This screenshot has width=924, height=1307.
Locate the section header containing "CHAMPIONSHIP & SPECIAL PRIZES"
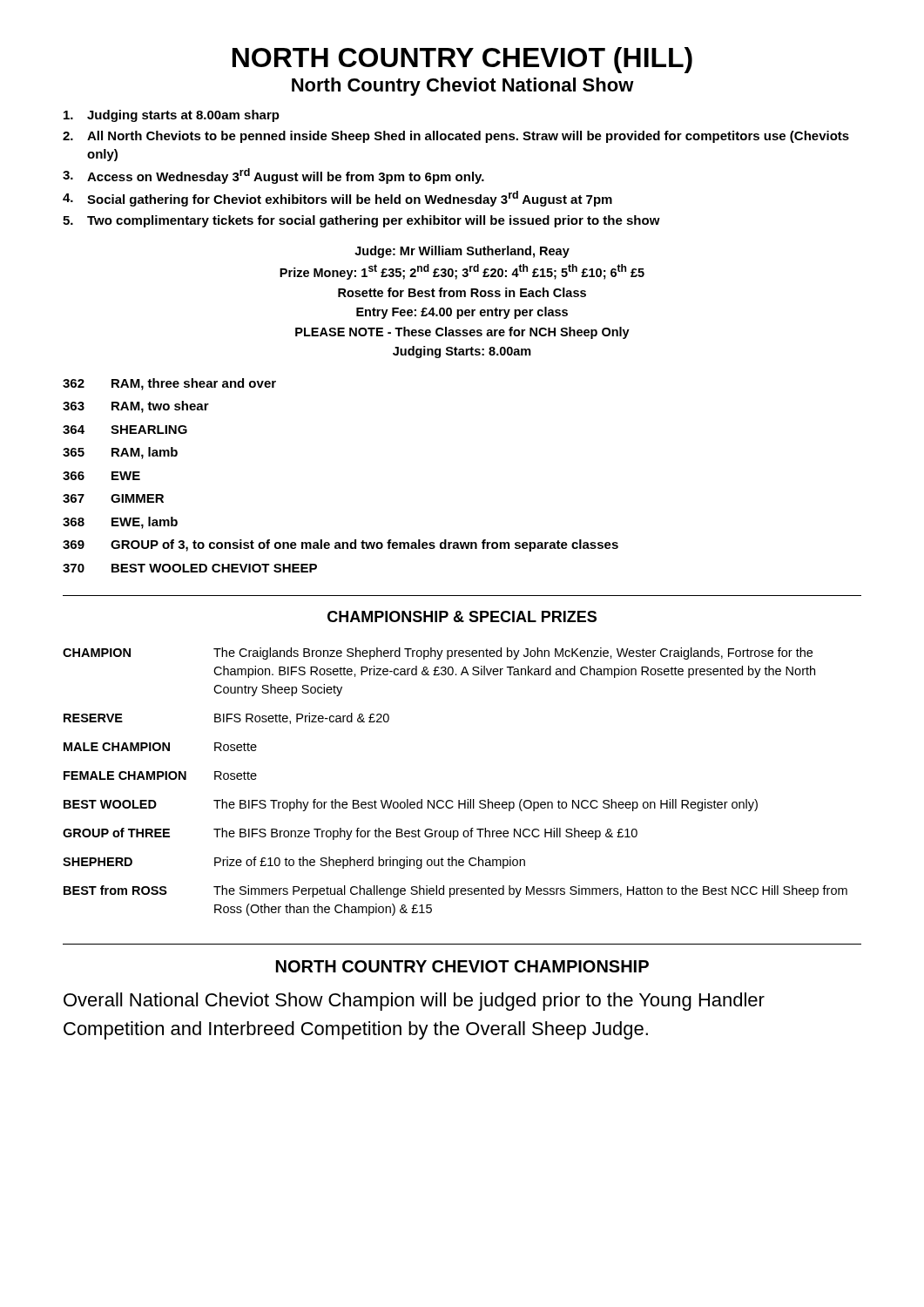[x=462, y=617]
